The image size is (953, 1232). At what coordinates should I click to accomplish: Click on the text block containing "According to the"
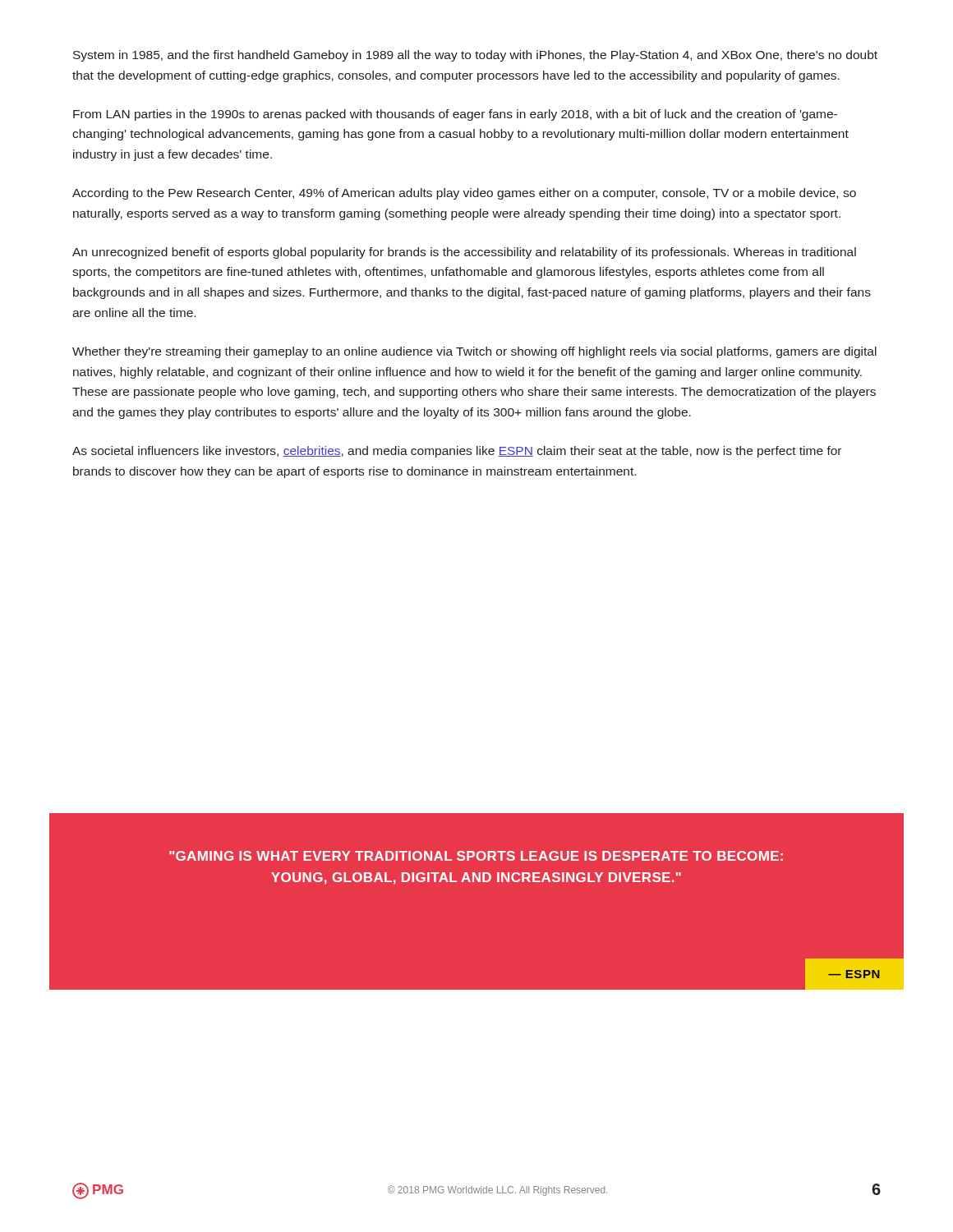tap(464, 203)
